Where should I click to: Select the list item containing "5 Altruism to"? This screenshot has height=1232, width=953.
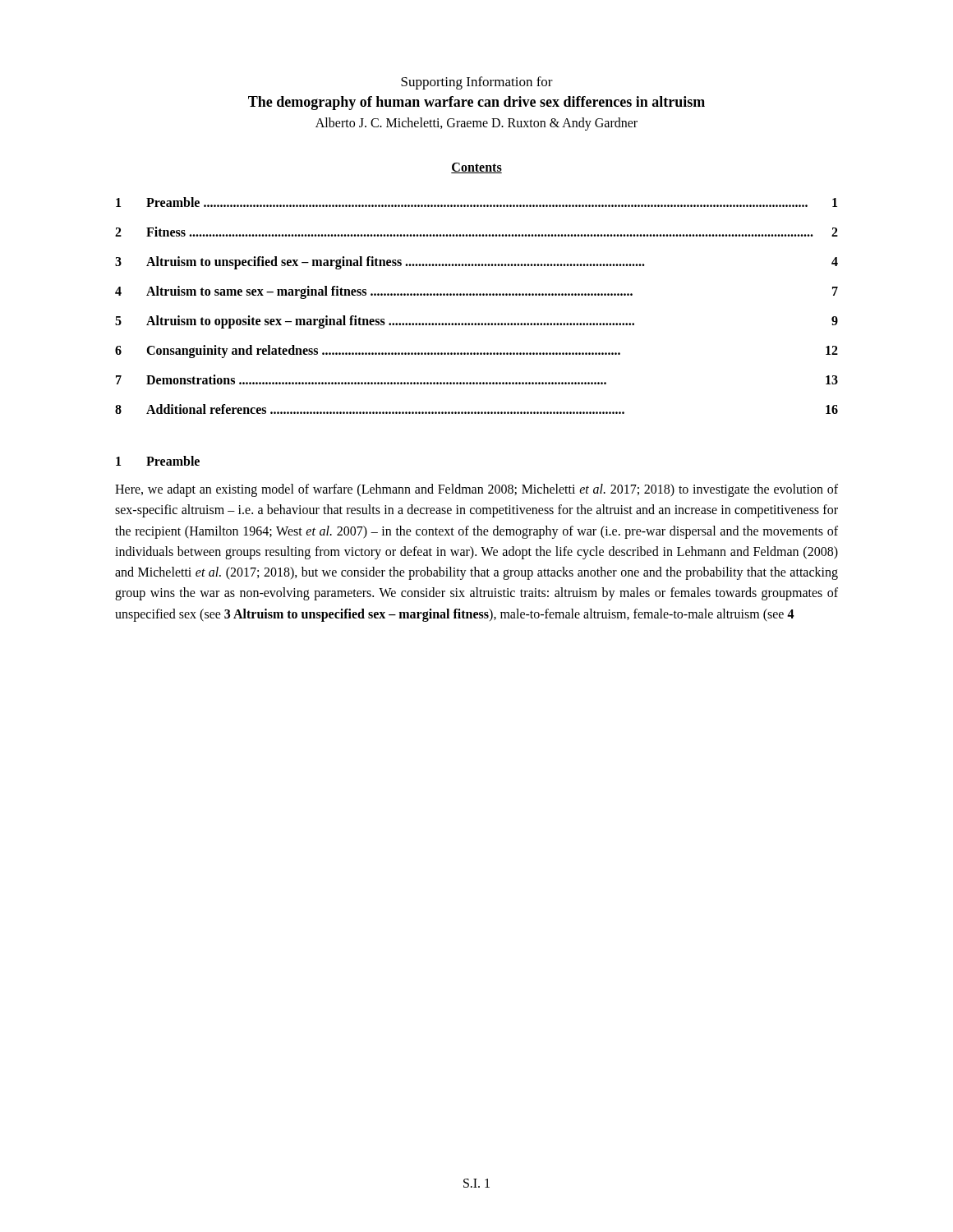pyautogui.click(x=476, y=321)
